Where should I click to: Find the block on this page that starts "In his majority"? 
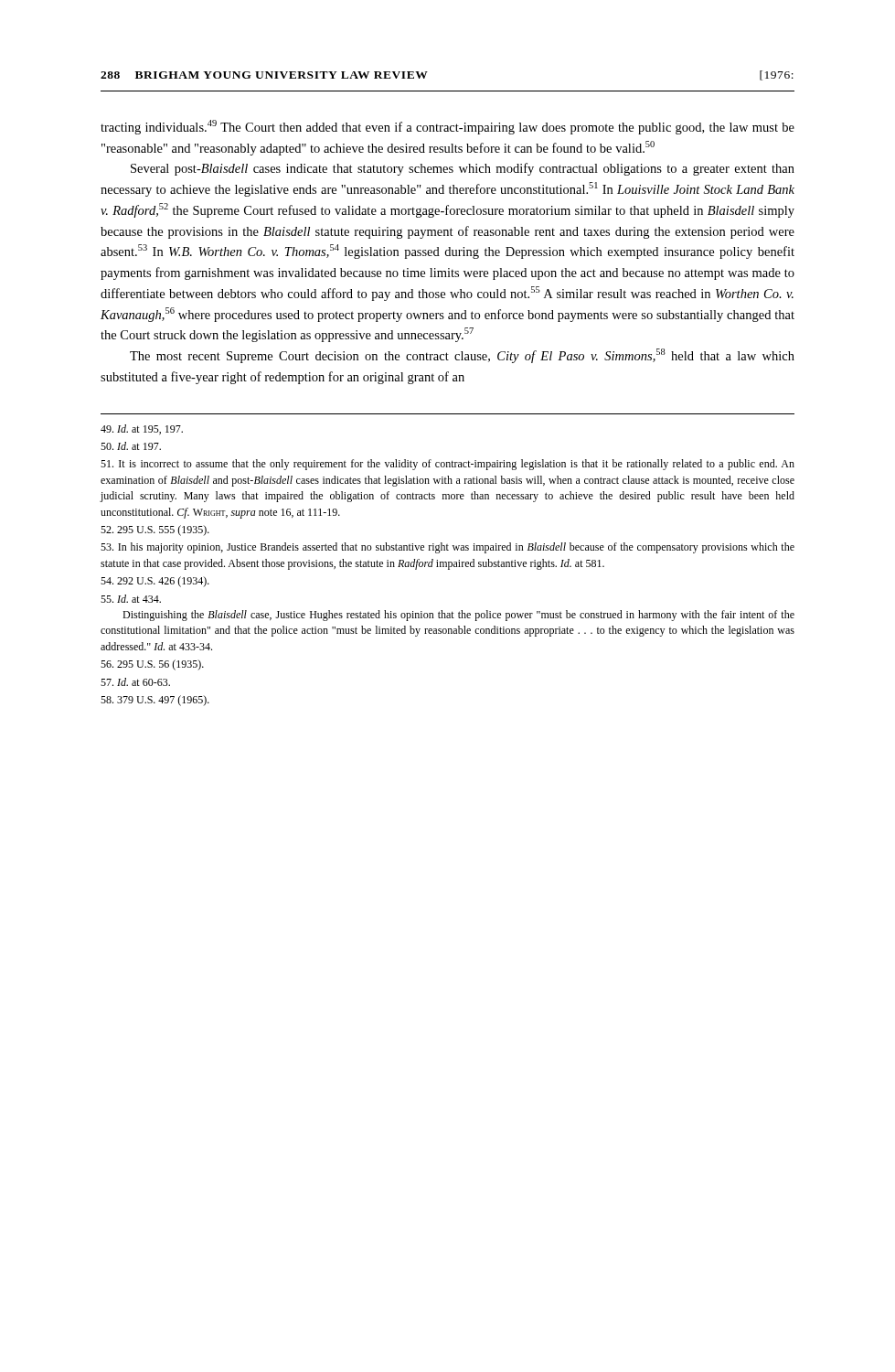tap(448, 556)
